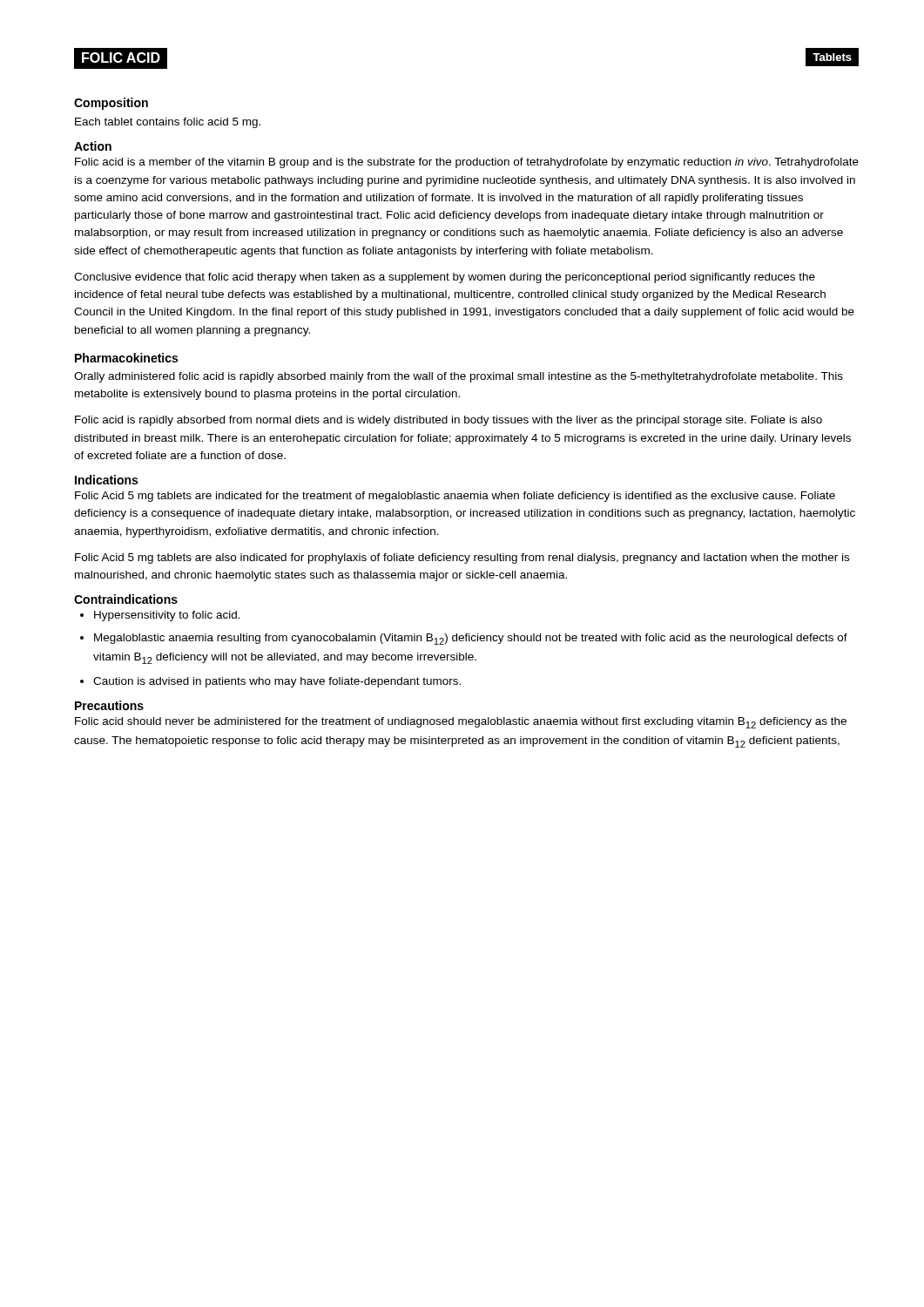
Task: Where is the passage that starts "Each tablet contains folic acid 5"?
Action: pyautogui.click(x=168, y=123)
